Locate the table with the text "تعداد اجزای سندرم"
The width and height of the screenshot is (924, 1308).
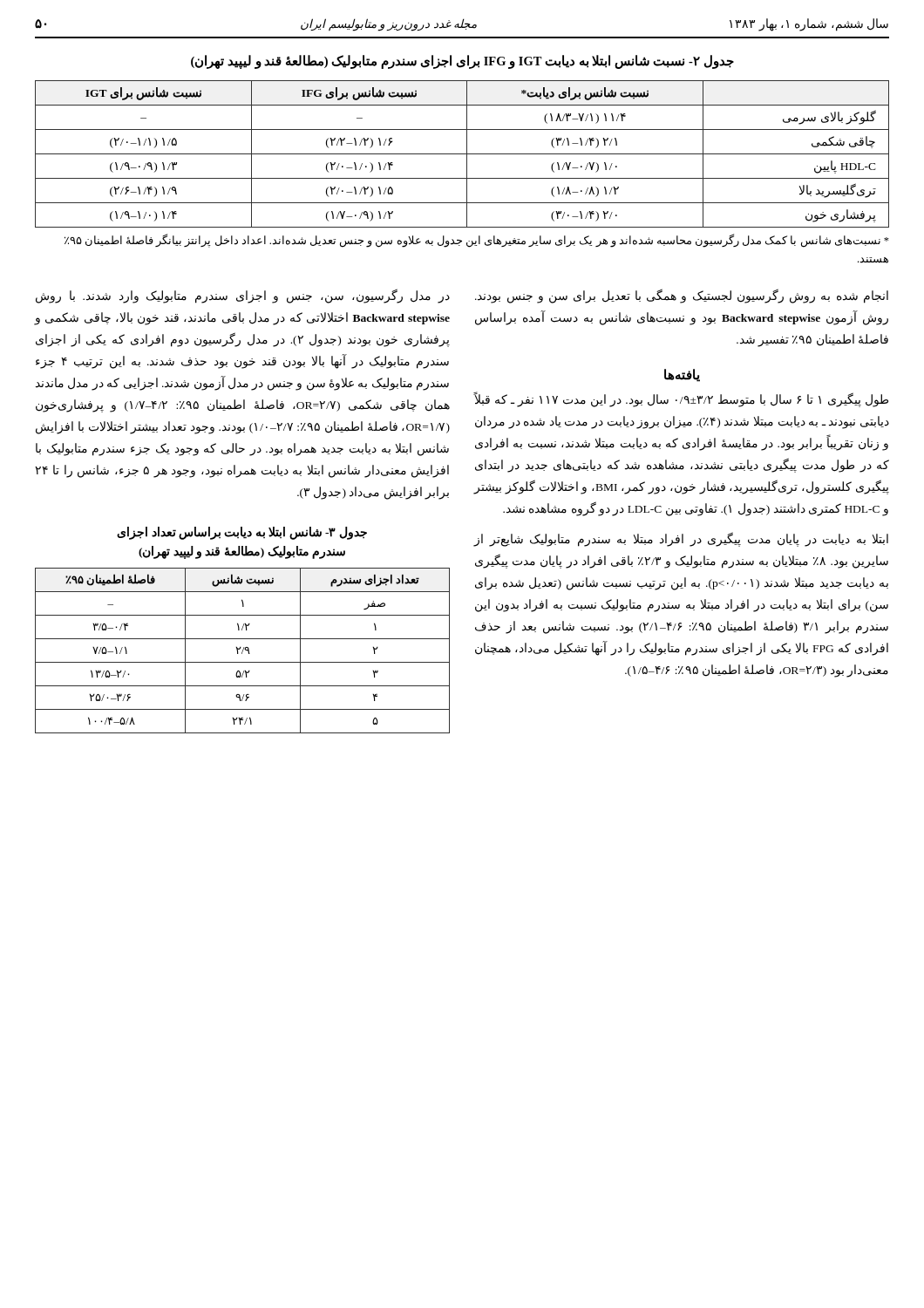[x=242, y=651]
